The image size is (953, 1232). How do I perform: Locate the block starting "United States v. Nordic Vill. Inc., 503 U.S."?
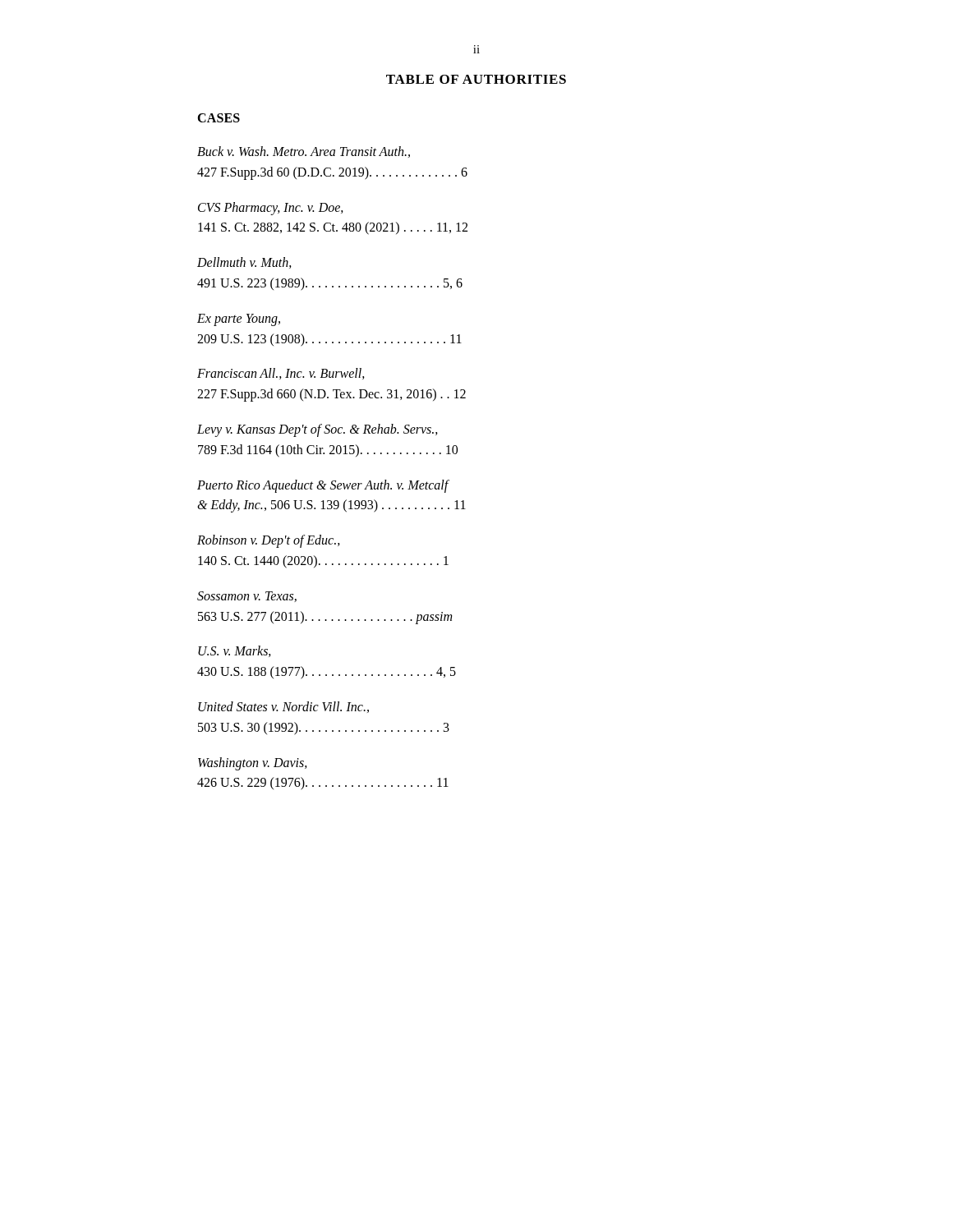[x=283, y=707]
